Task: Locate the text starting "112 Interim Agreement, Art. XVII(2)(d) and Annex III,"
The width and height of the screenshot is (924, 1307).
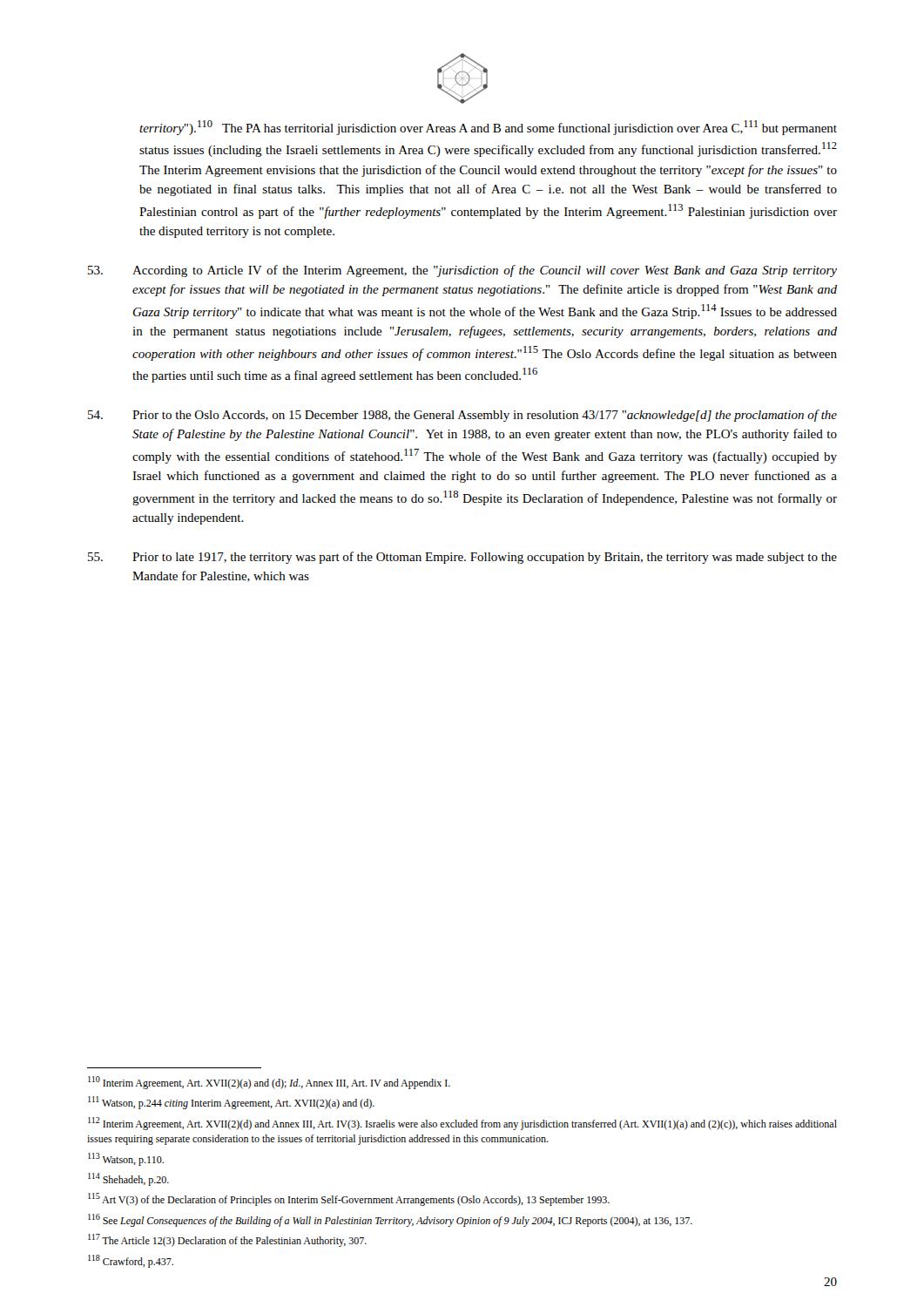Action: pyautogui.click(x=462, y=1130)
